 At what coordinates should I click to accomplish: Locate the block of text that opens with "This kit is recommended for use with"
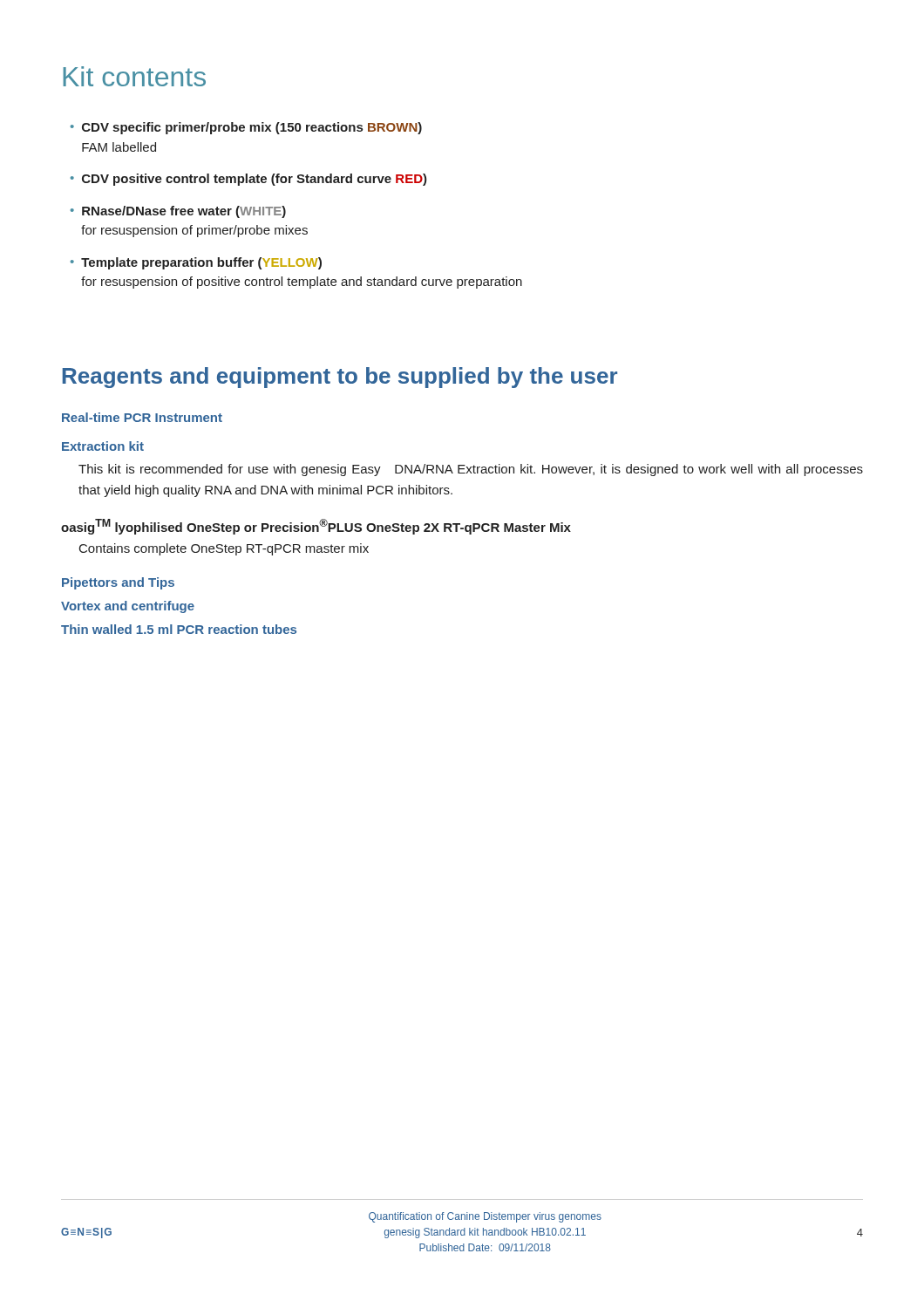coord(471,479)
